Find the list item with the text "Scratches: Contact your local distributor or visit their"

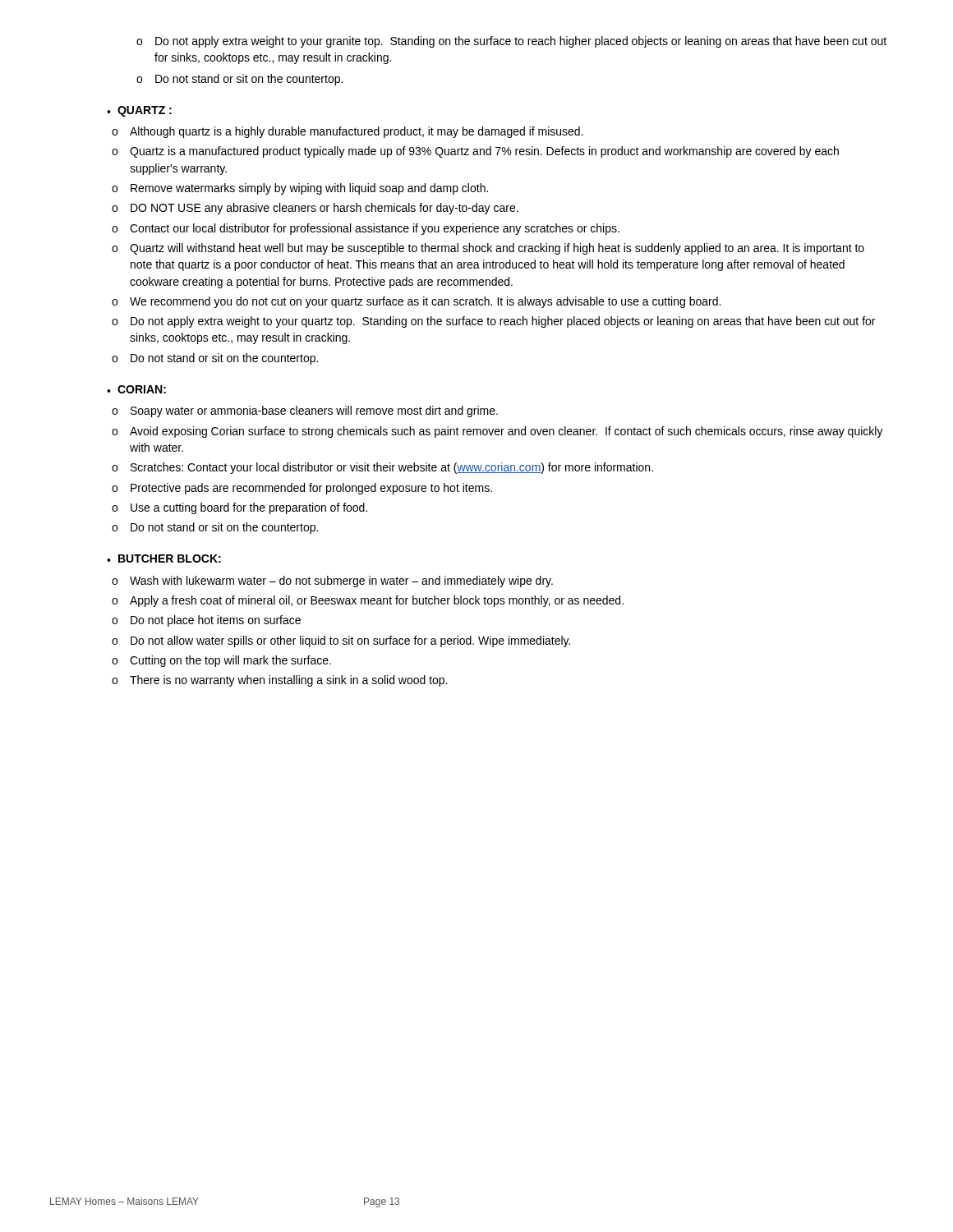click(392, 468)
